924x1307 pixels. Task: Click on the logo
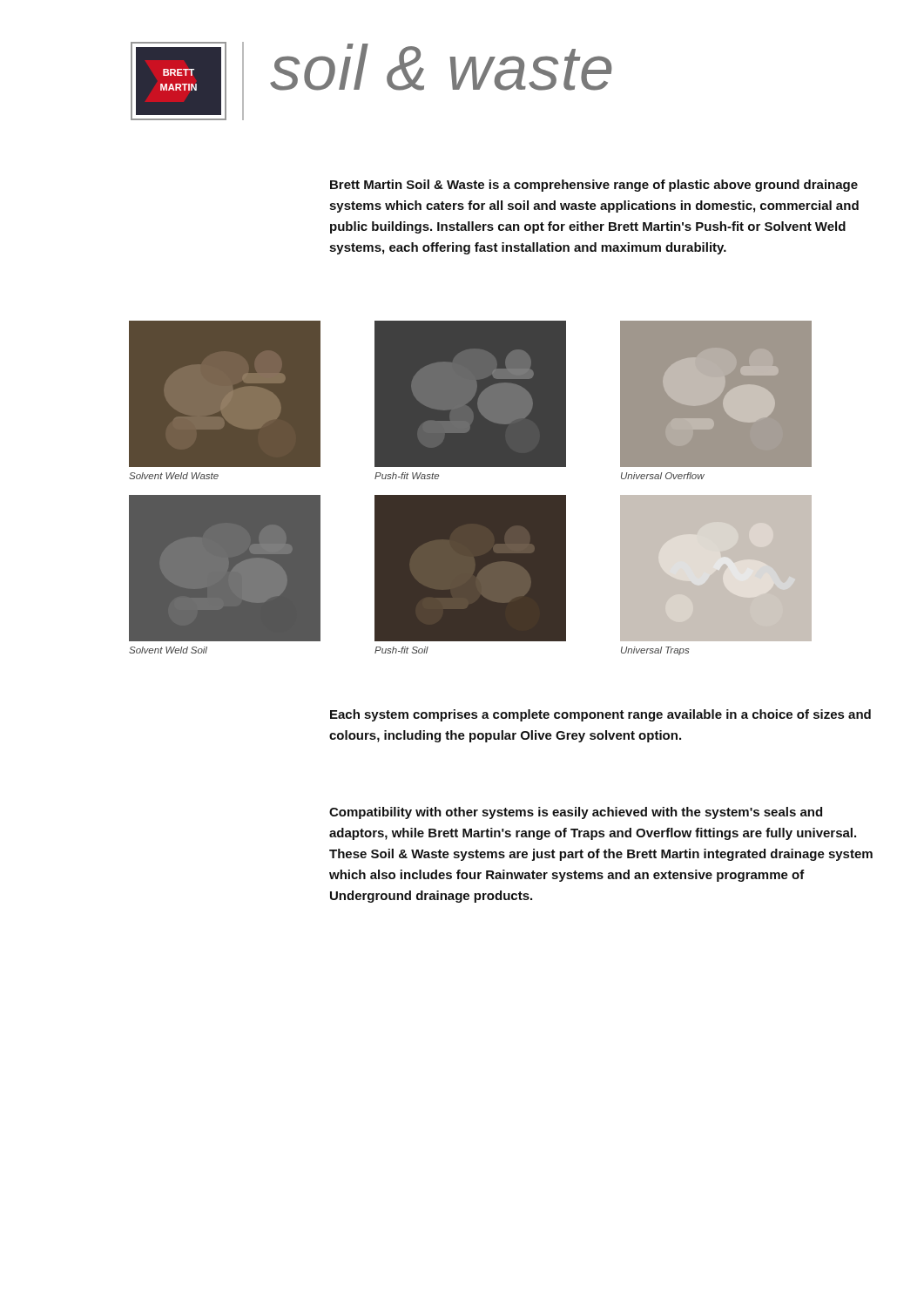[x=179, y=81]
